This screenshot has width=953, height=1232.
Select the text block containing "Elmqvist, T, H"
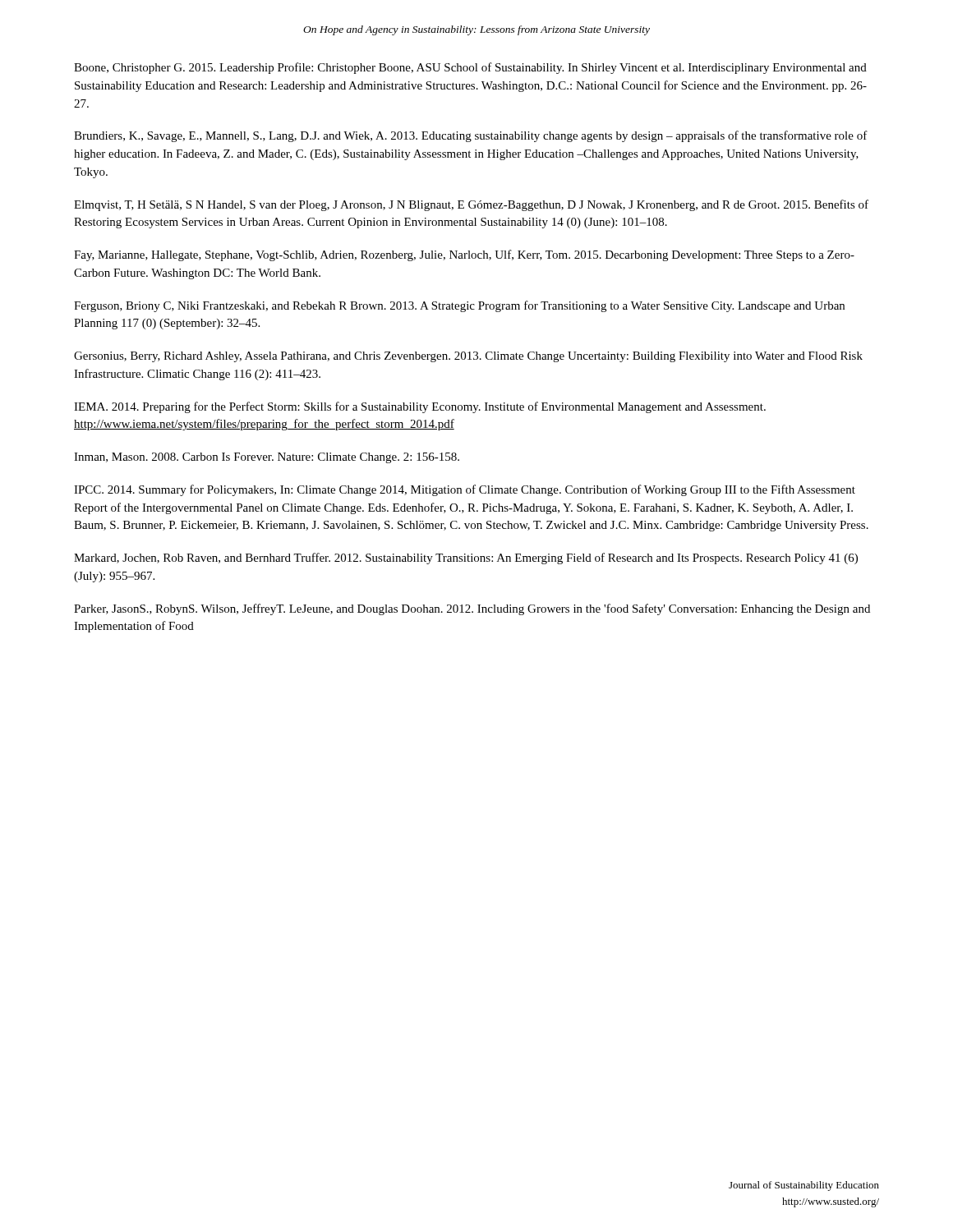click(x=471, y=213)
